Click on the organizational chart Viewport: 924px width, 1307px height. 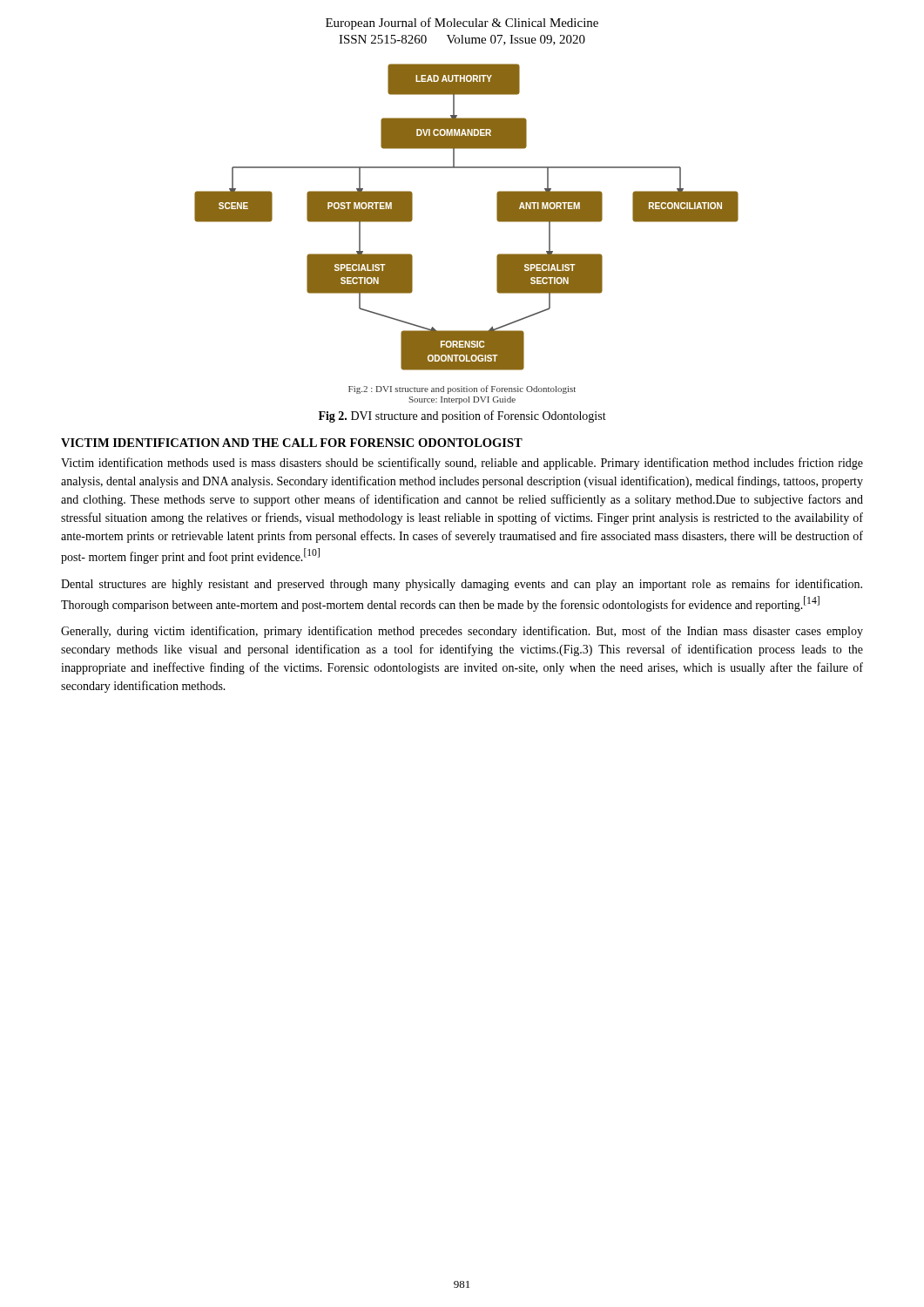pos(462,230)
